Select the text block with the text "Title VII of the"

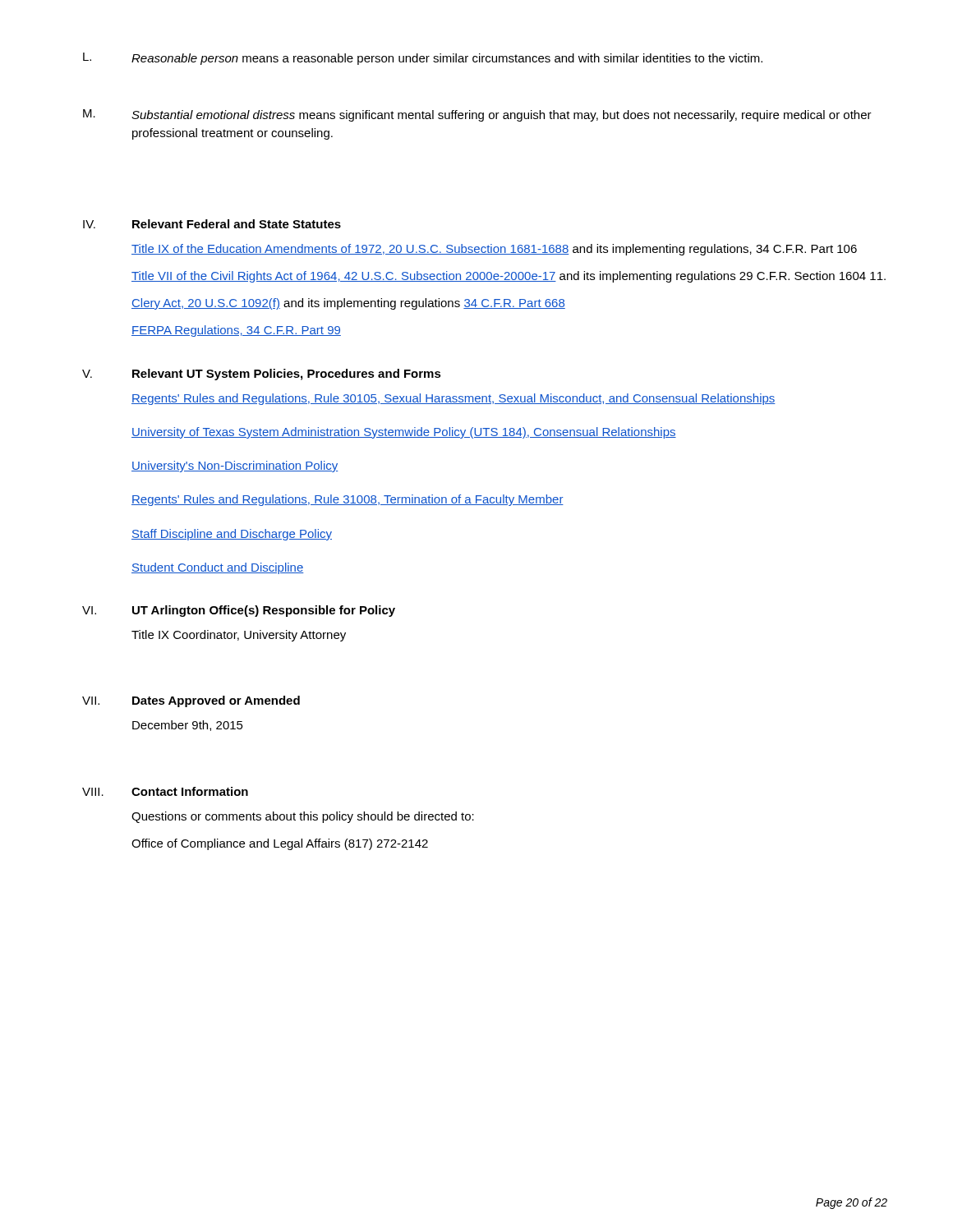coord(509,275)
